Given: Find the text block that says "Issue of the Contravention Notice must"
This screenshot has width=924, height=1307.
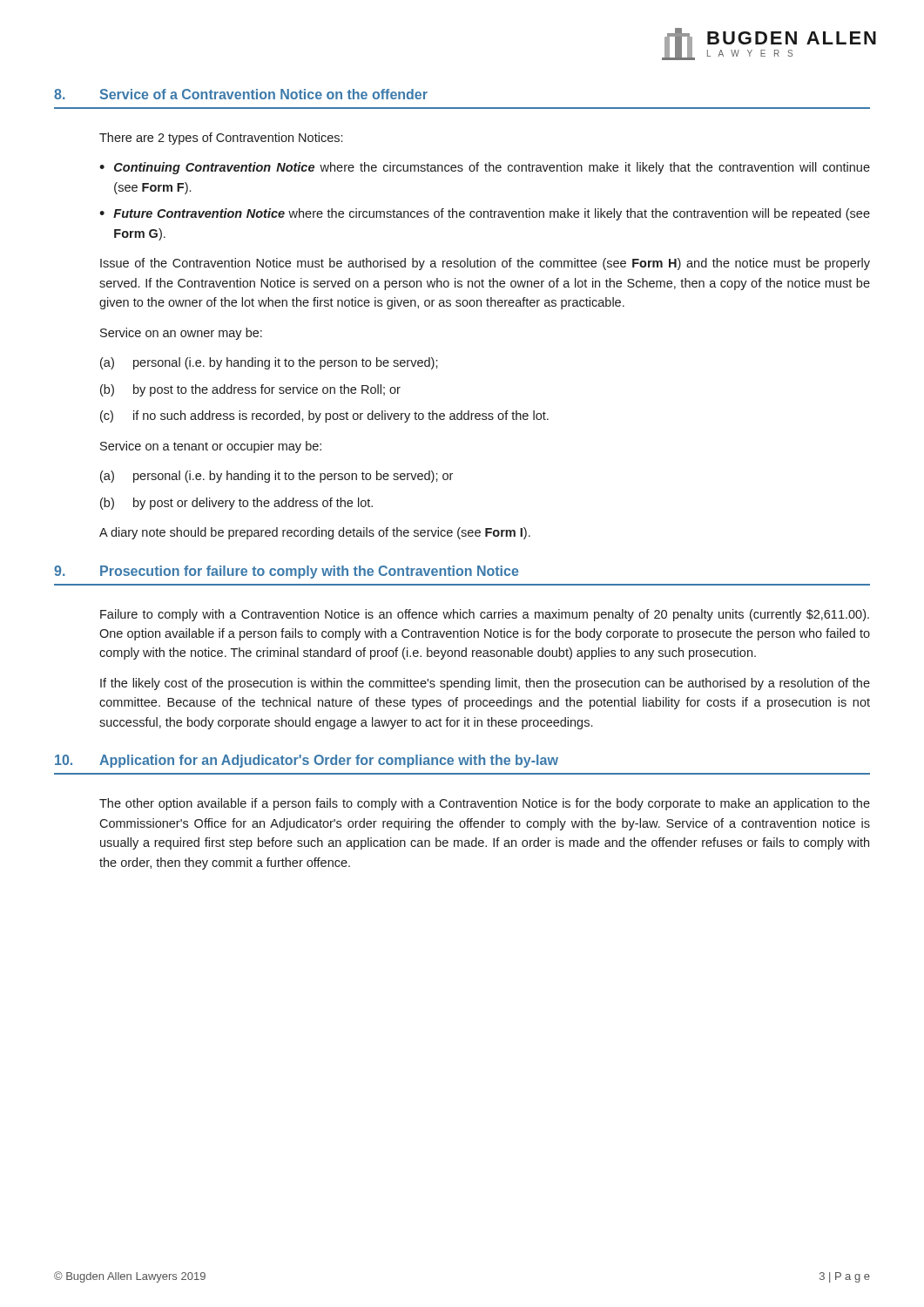Looking at the screenshot, I should [485, 283].
